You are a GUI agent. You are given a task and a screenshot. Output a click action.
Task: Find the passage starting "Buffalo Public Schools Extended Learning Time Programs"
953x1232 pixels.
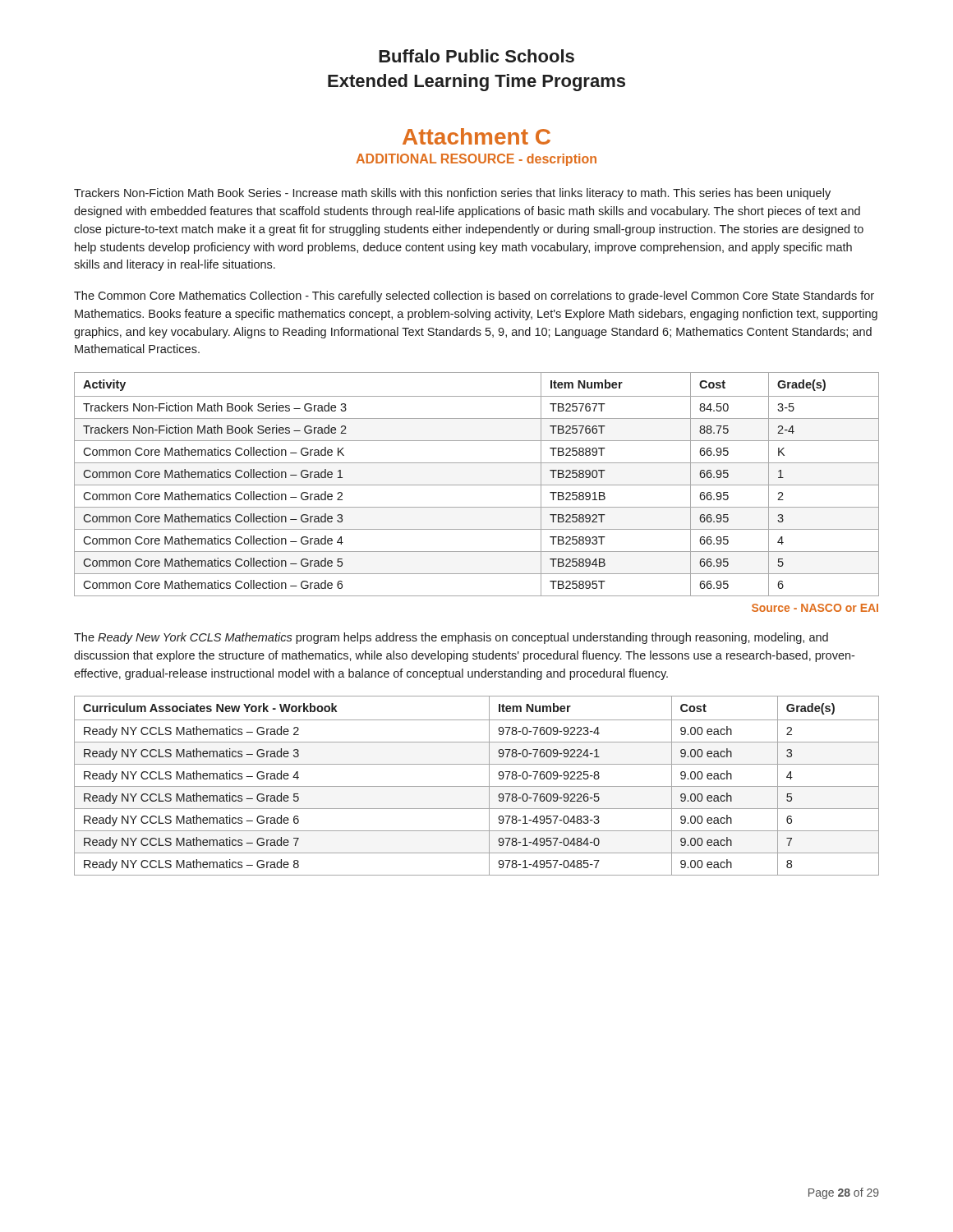tap(476, 68)
